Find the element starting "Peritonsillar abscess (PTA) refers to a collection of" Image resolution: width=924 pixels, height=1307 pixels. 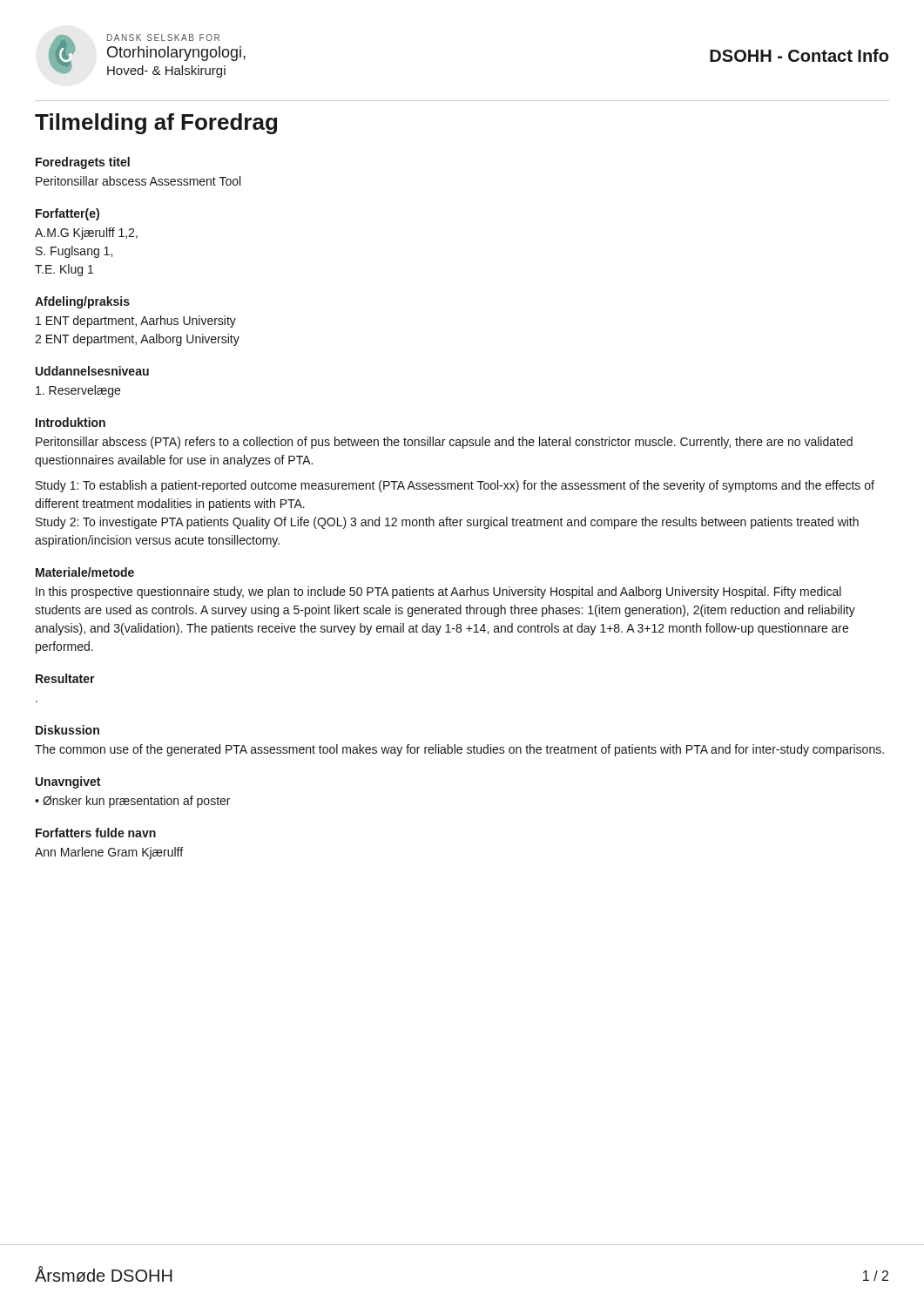coord(462,491)
